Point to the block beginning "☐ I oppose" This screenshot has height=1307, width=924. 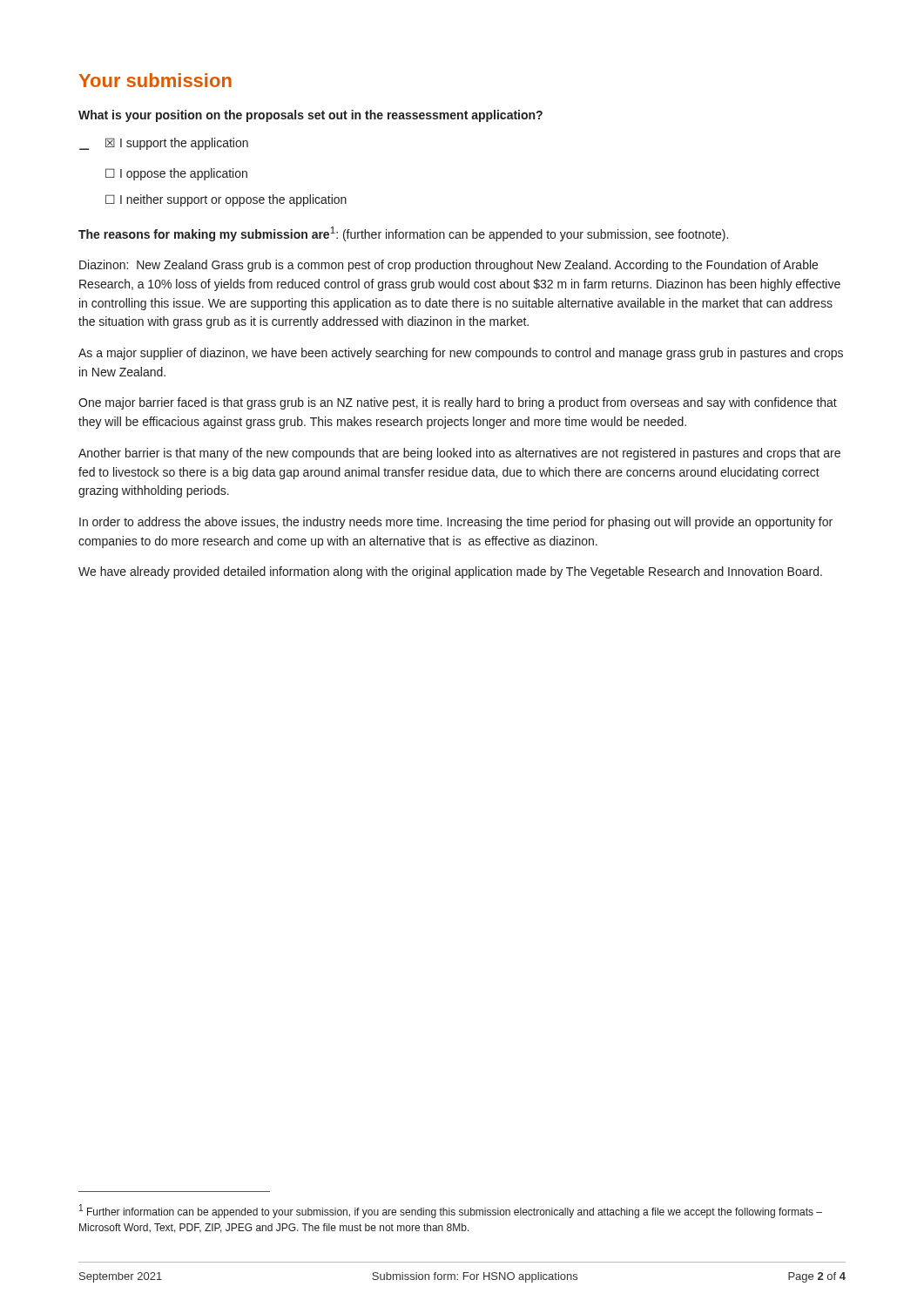tap(176, 174)
